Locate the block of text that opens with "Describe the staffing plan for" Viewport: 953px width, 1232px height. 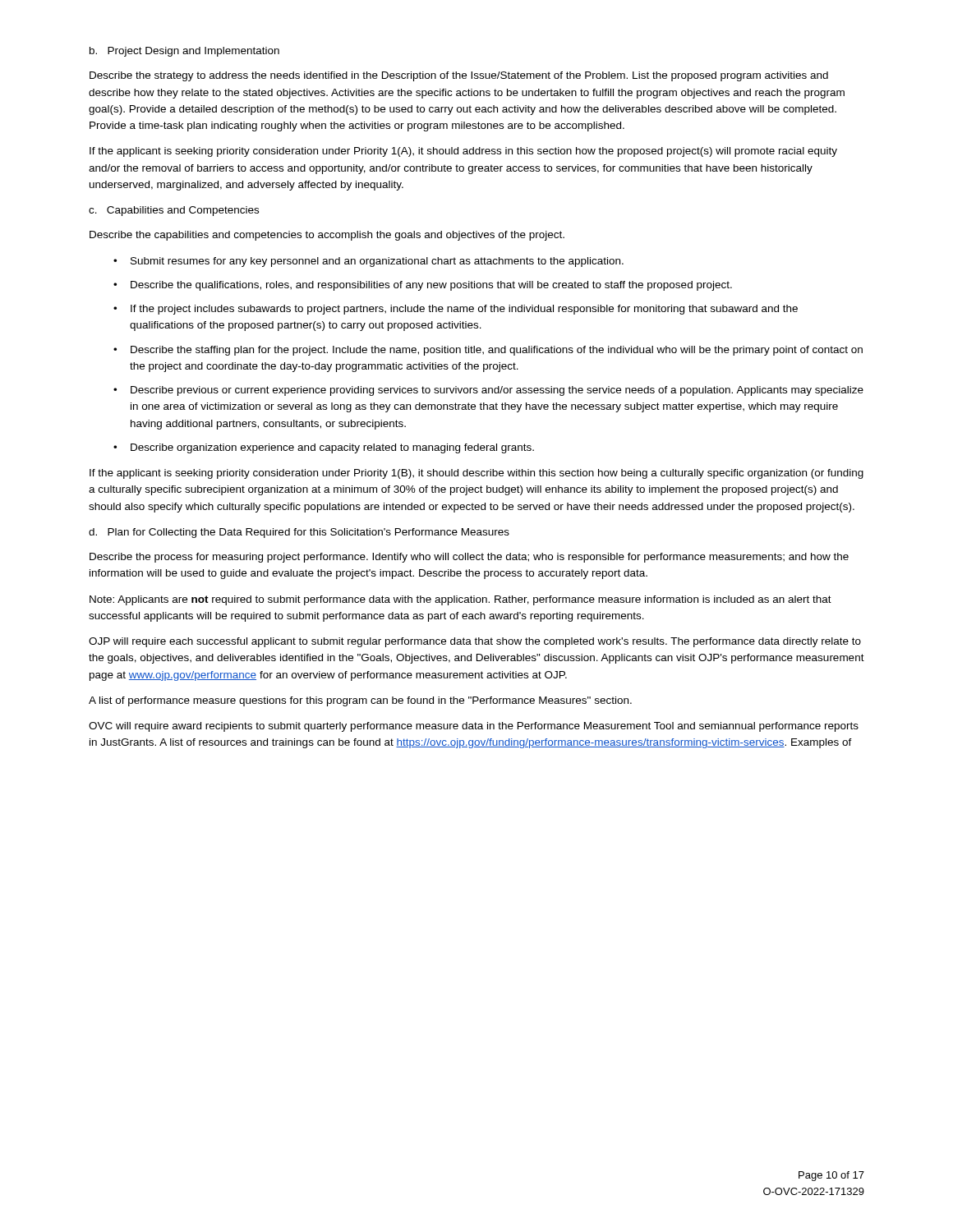click(x=497, y=357)
